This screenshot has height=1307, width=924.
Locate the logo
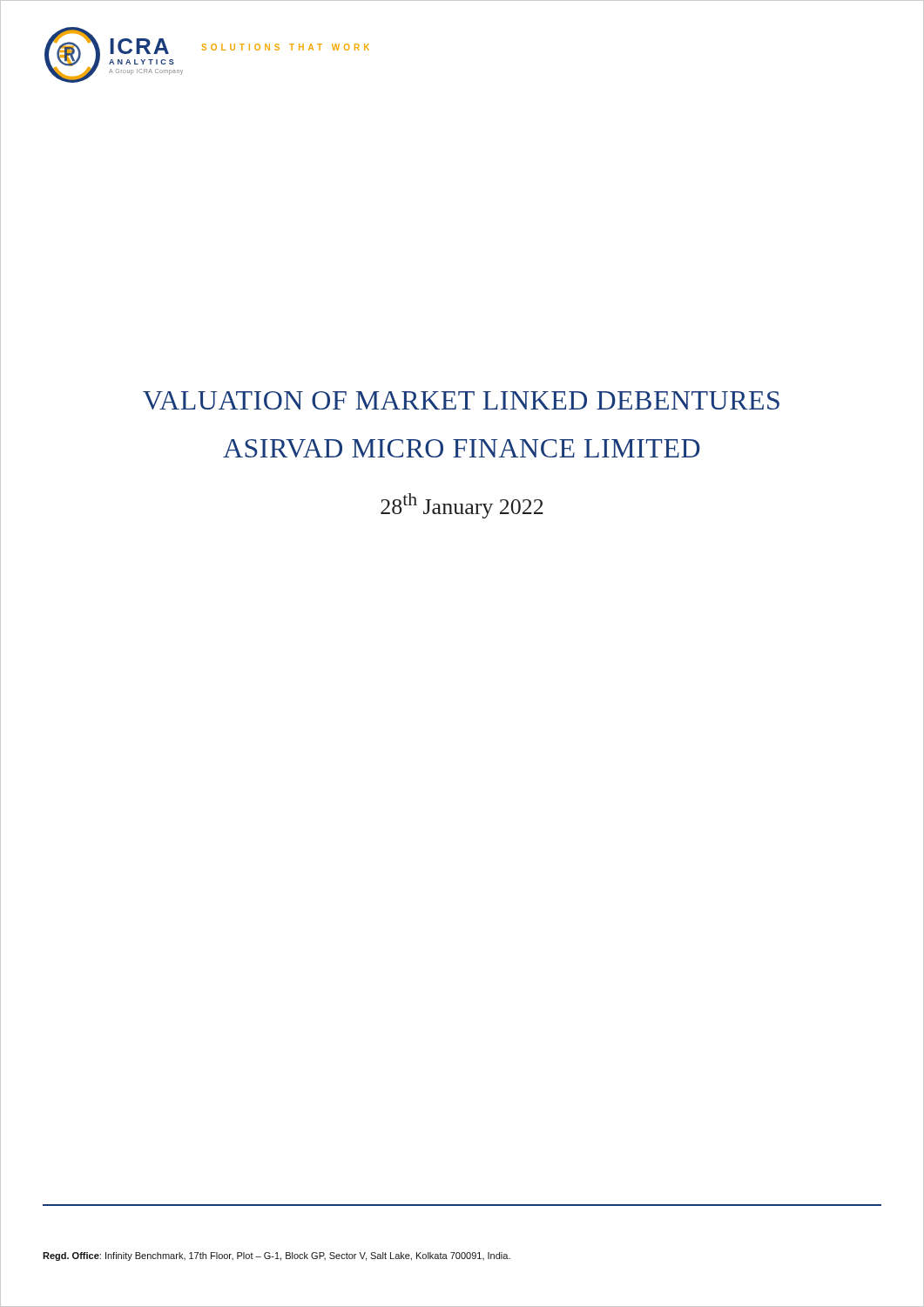pyautogui.click(x=113, y=55)
